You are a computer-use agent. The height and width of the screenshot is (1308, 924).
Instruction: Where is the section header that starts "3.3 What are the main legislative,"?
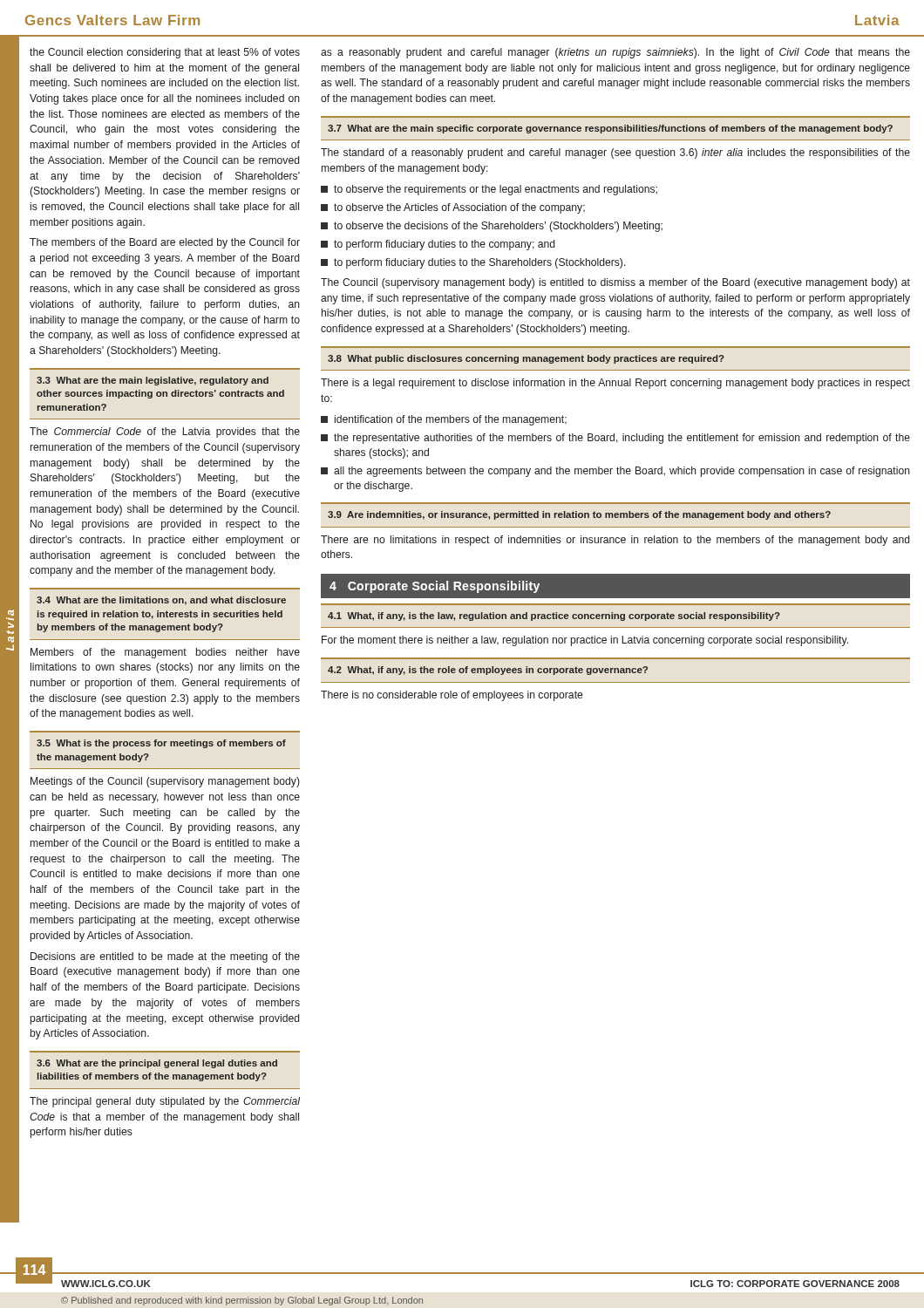(x=161, y=394)
